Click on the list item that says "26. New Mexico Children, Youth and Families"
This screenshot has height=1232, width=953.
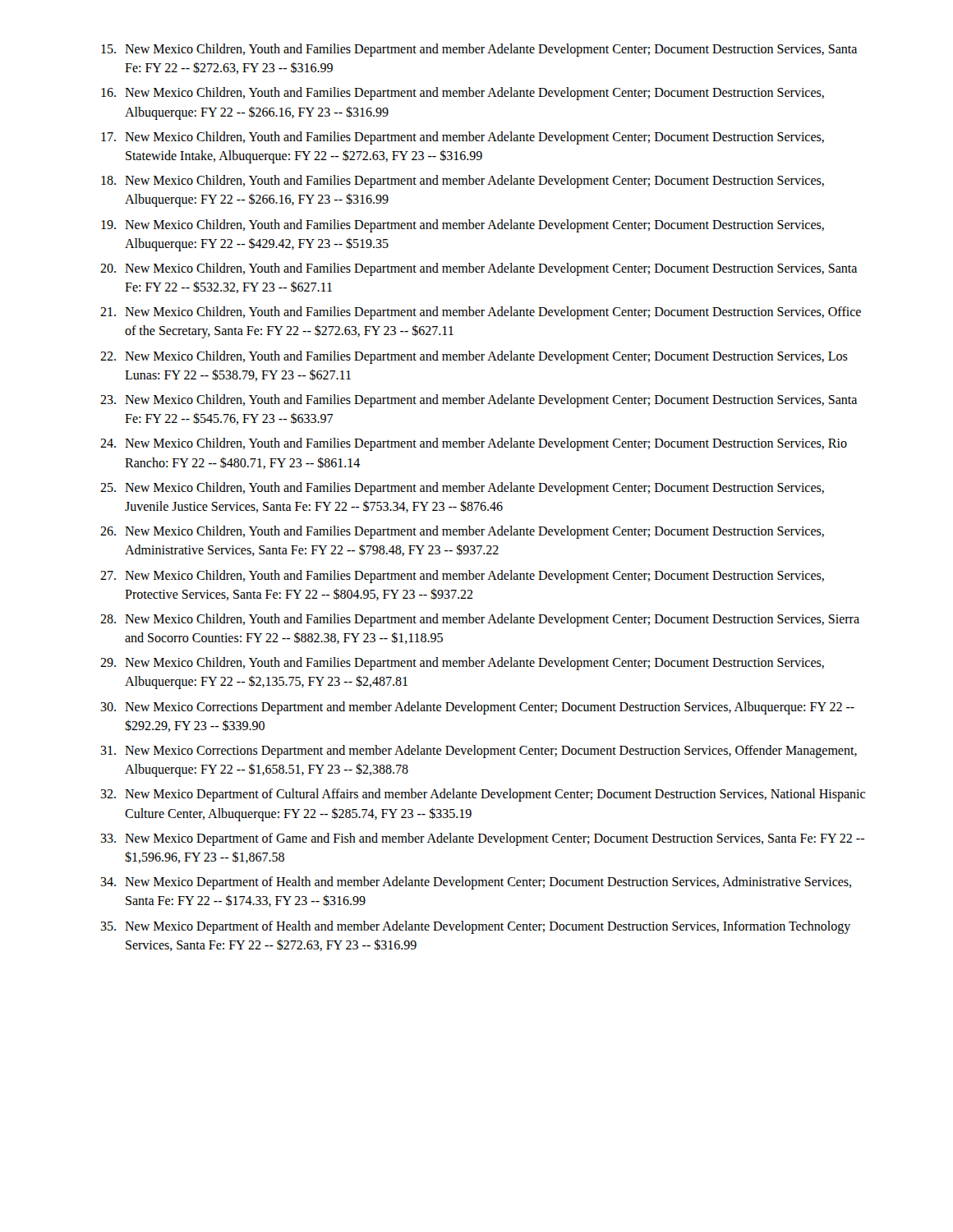pyautogui.click(x=476, y=541)
